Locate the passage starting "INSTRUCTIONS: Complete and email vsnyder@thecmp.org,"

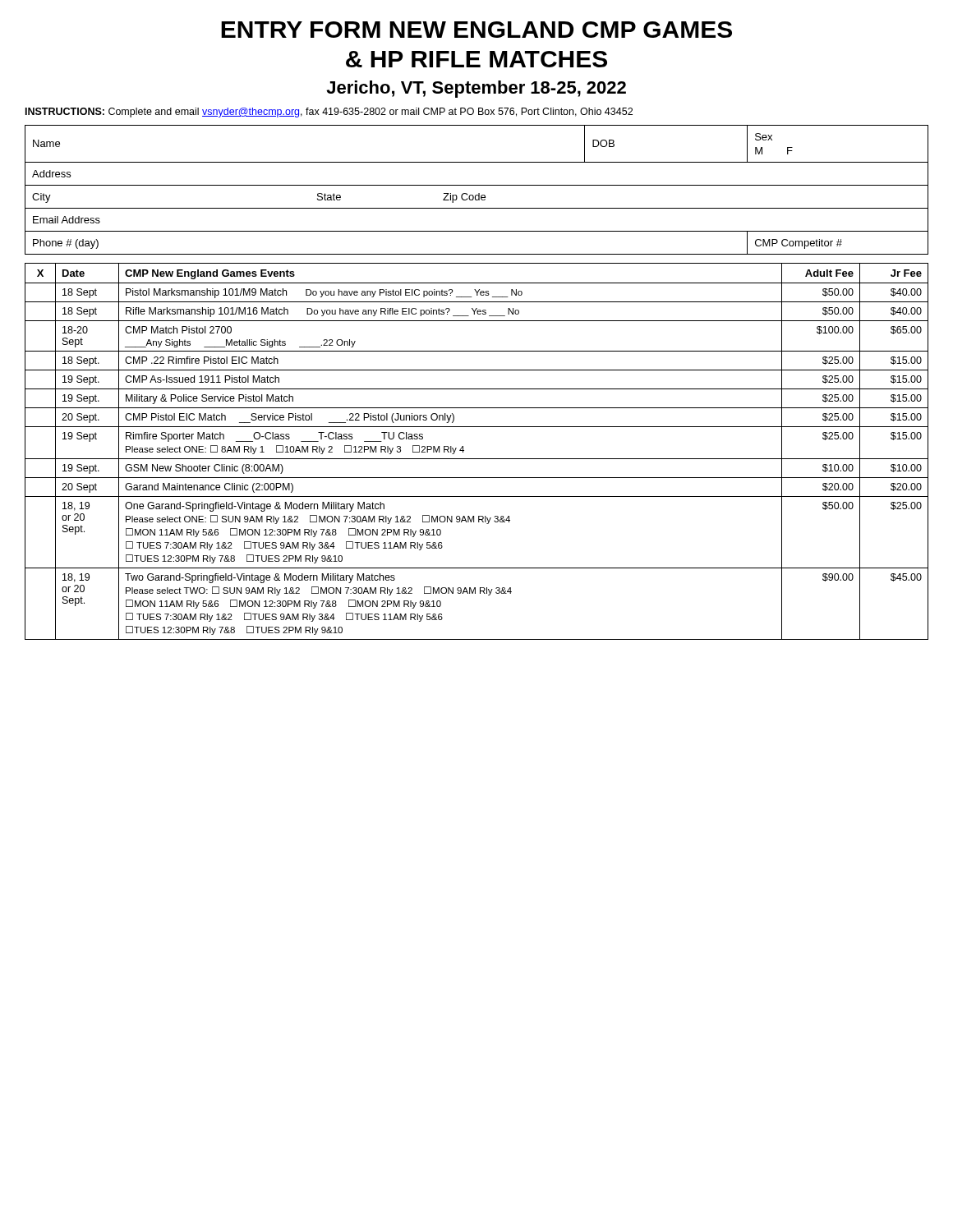[x=329, y=112]
